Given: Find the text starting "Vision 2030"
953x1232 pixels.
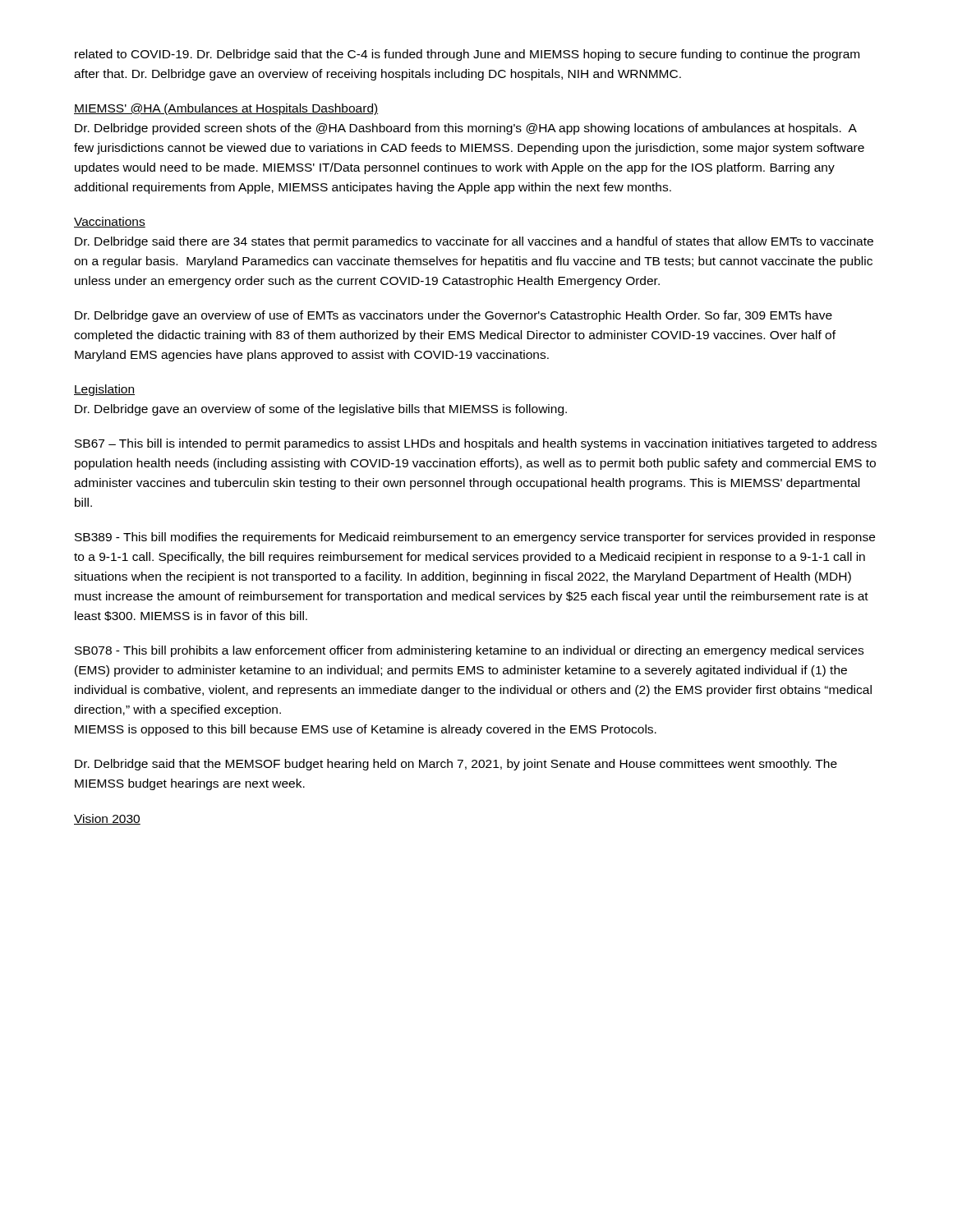Looking at the screenshot, I should [107, 818].
